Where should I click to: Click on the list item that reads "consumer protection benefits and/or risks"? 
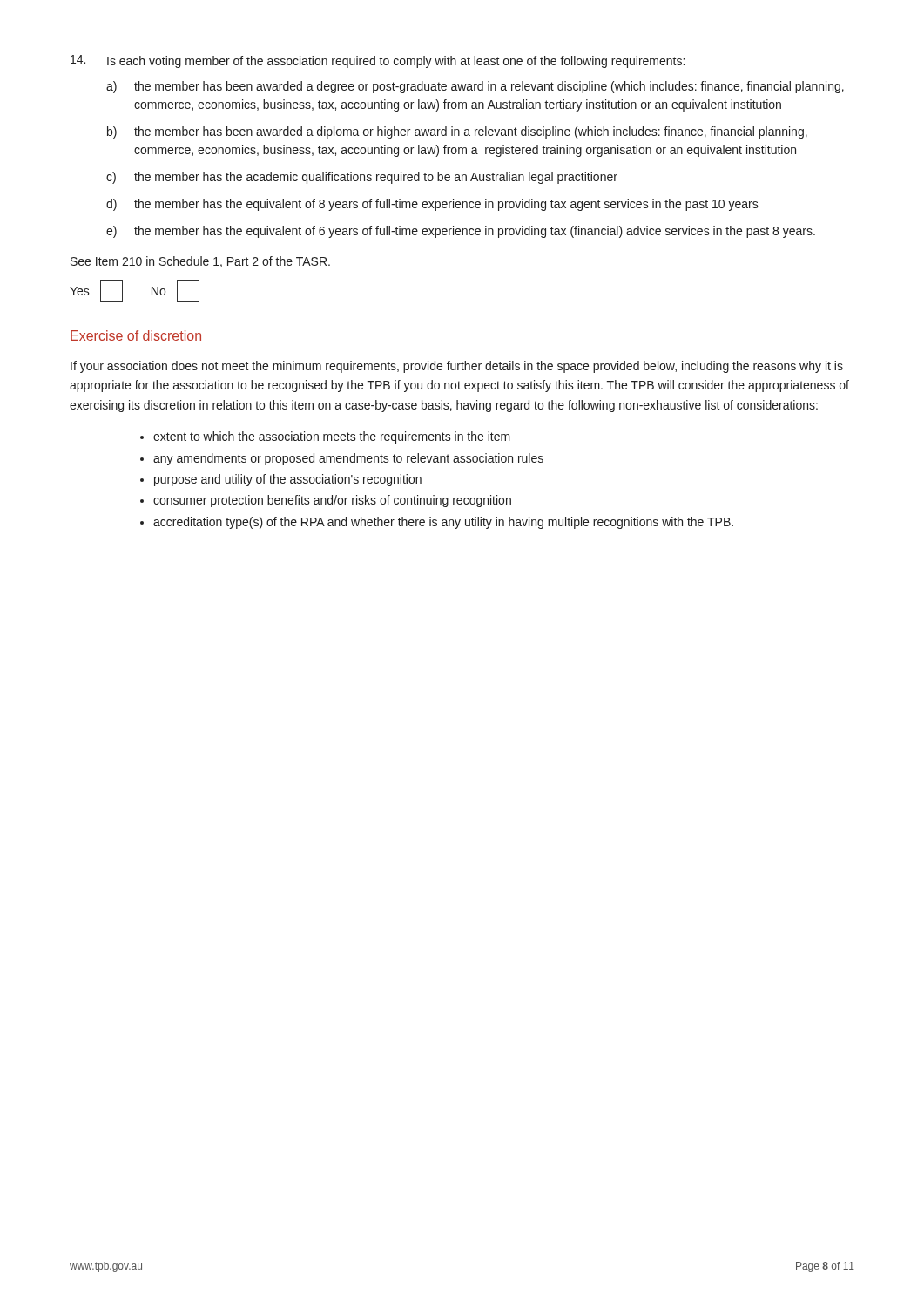pos(333,500)
